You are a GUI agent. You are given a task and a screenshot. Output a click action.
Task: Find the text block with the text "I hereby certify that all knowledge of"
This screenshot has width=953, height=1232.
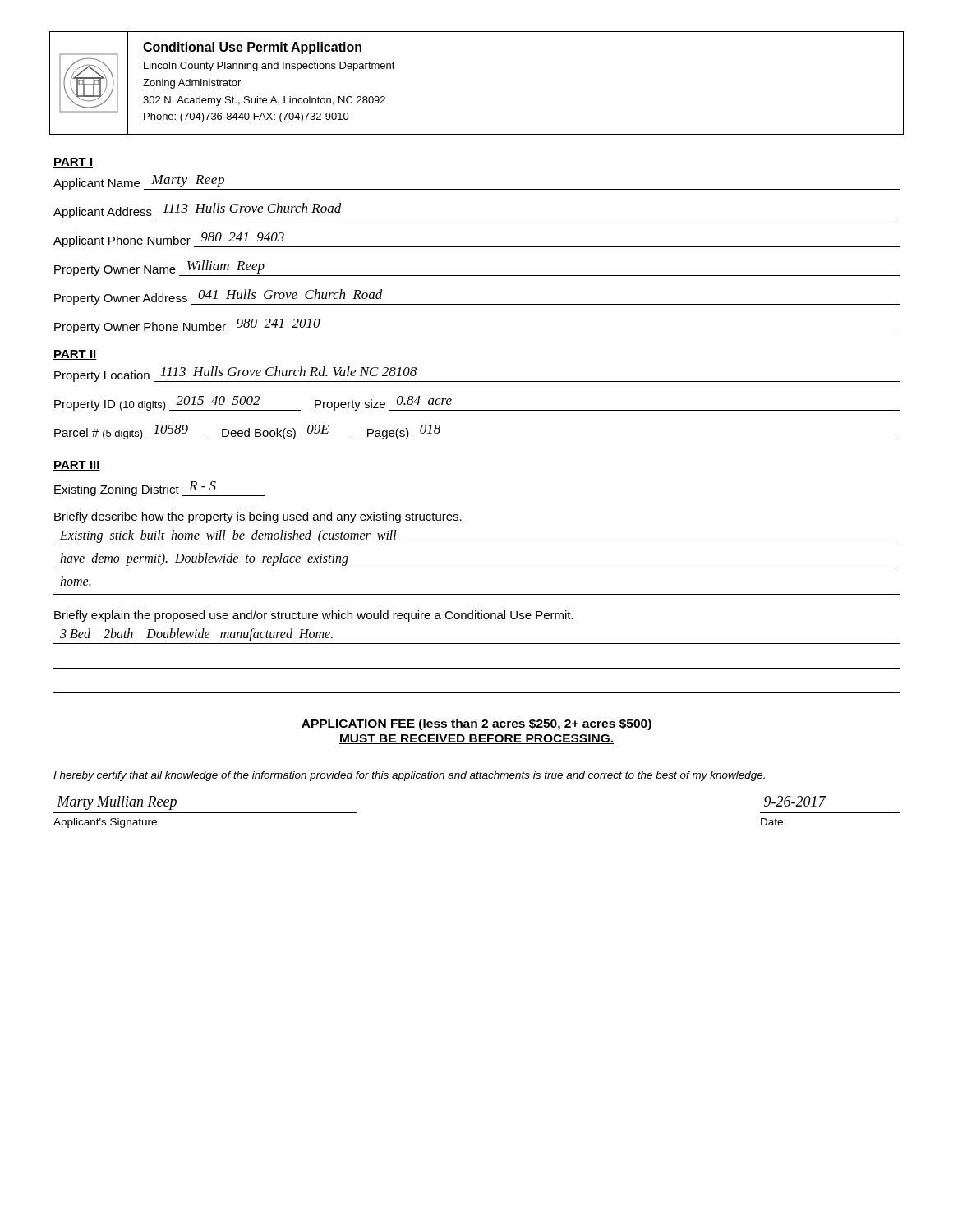pos(410,775)
